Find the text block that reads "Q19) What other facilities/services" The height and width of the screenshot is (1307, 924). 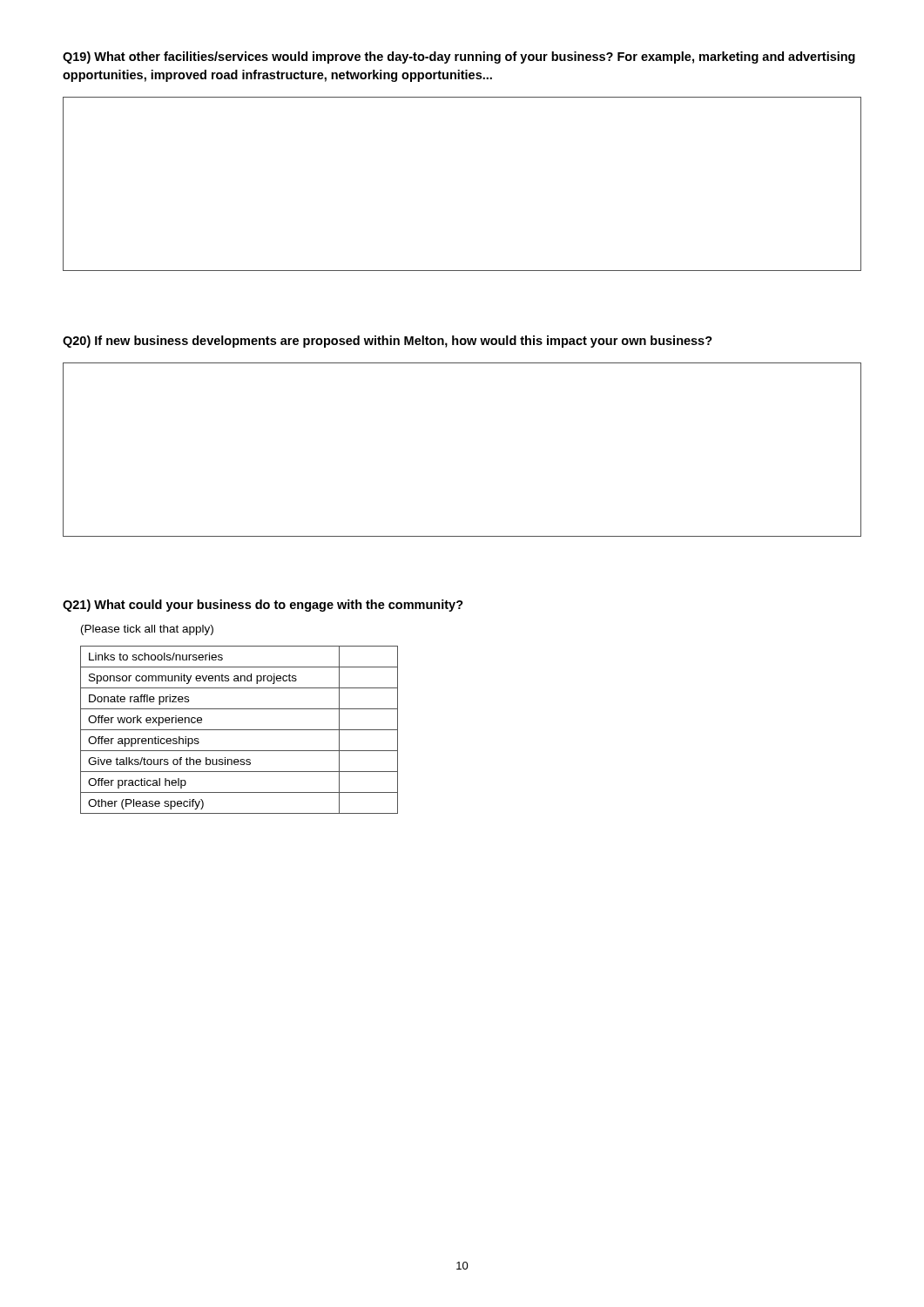click(x=459, y=66)
